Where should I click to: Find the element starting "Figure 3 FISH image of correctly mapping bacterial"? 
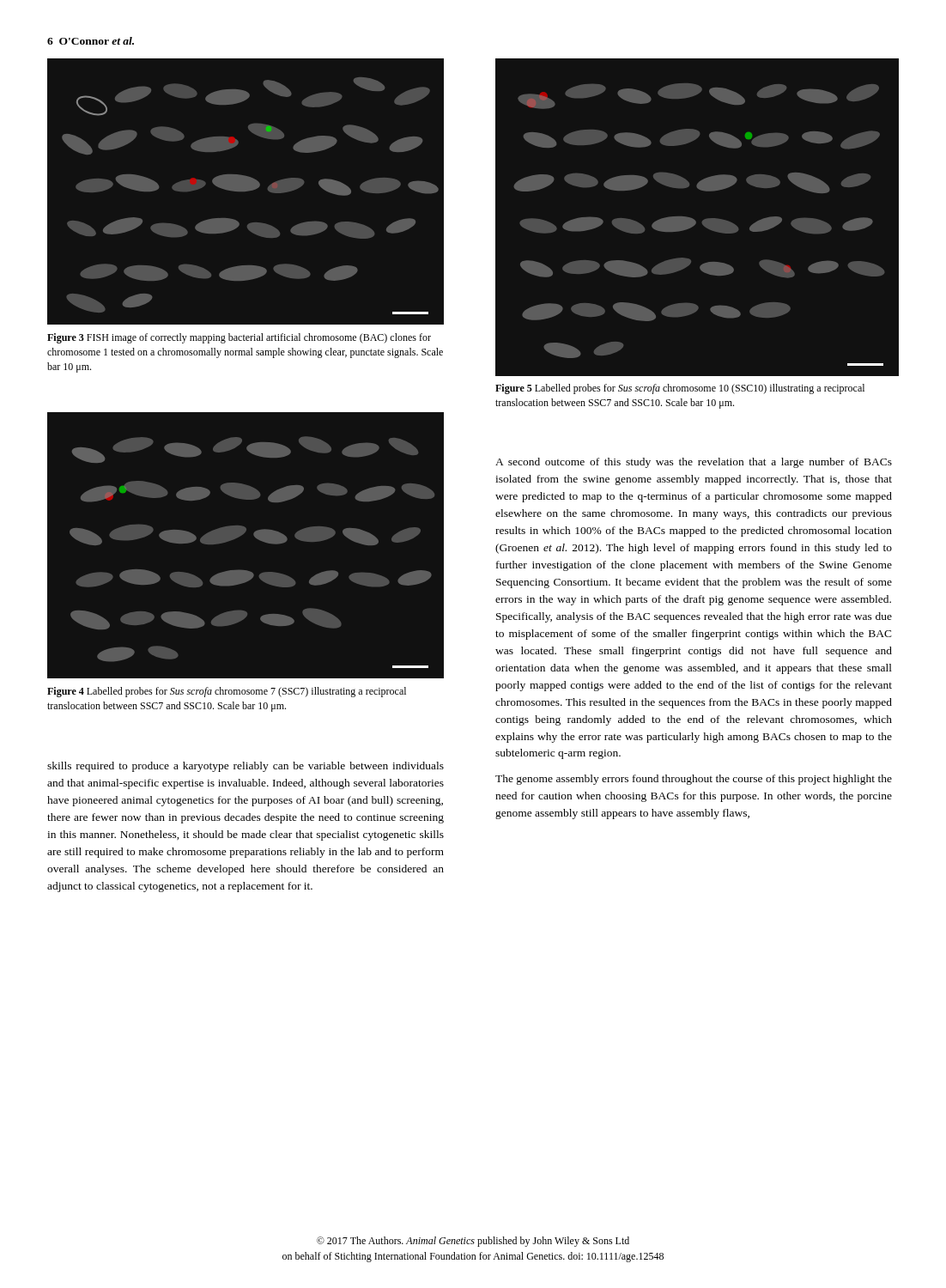[x=245, y=352]
